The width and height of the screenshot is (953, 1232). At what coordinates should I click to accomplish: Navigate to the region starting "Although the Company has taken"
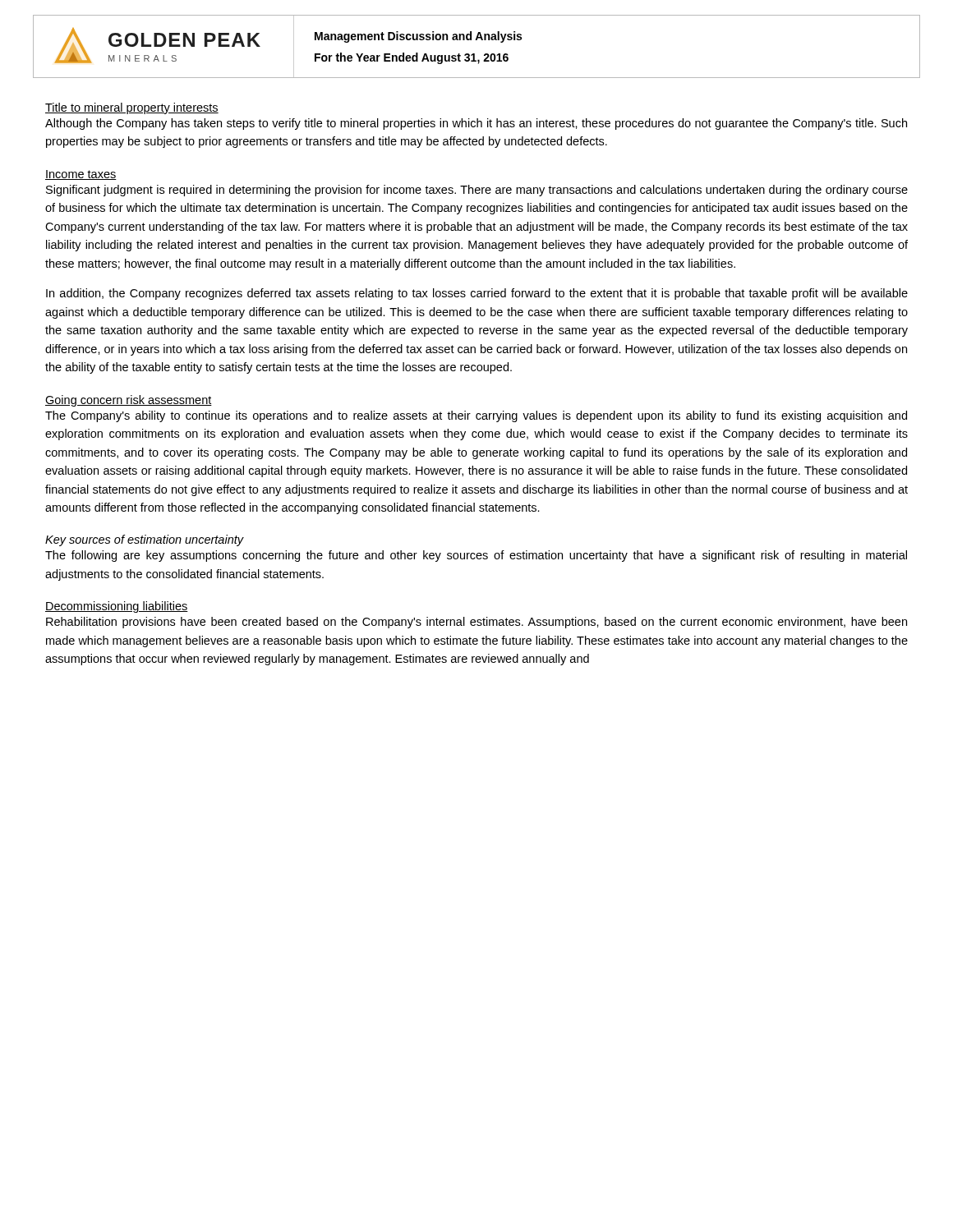coord(476,132)
